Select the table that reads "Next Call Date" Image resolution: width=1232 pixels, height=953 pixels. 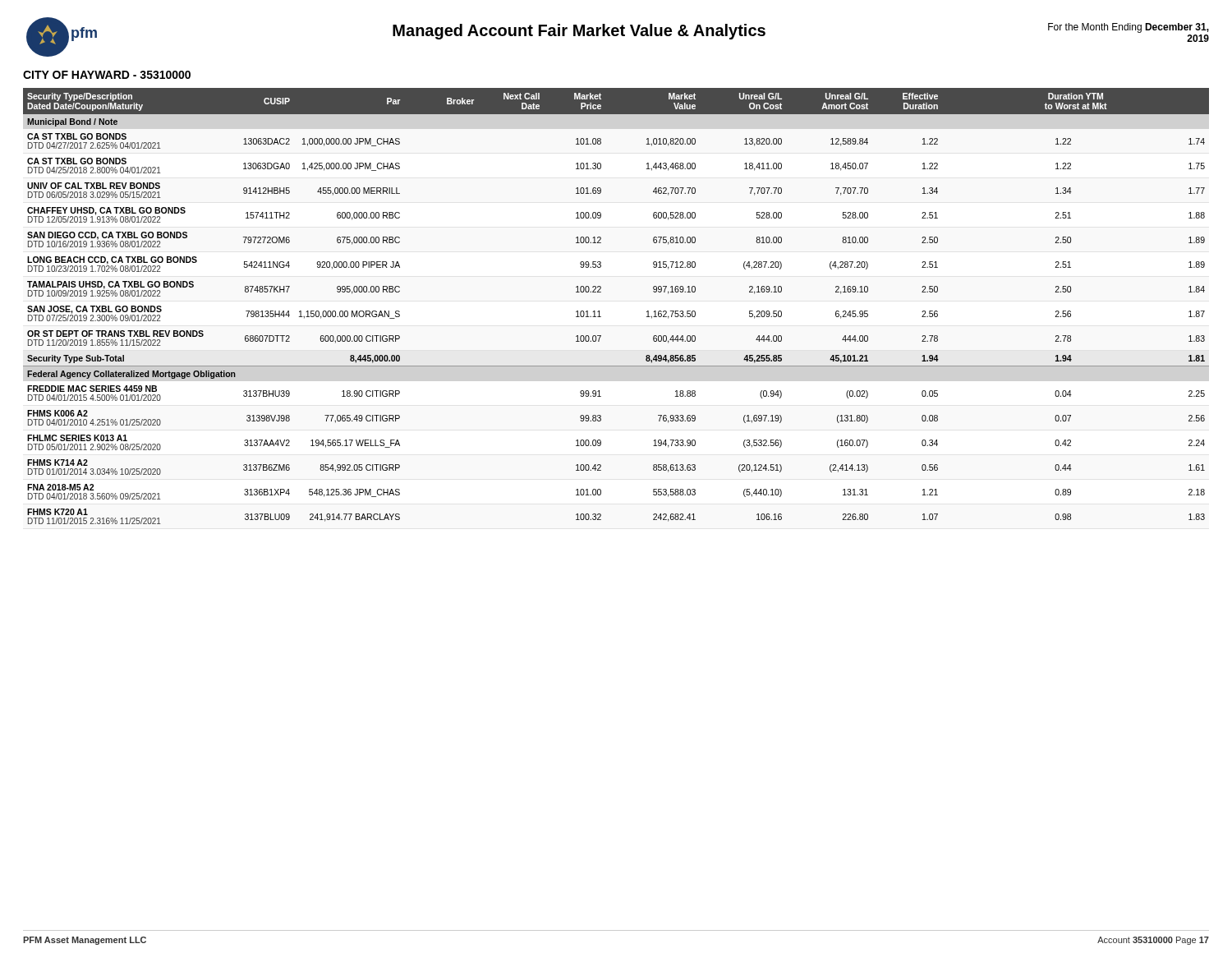click(x=616, y=308)
